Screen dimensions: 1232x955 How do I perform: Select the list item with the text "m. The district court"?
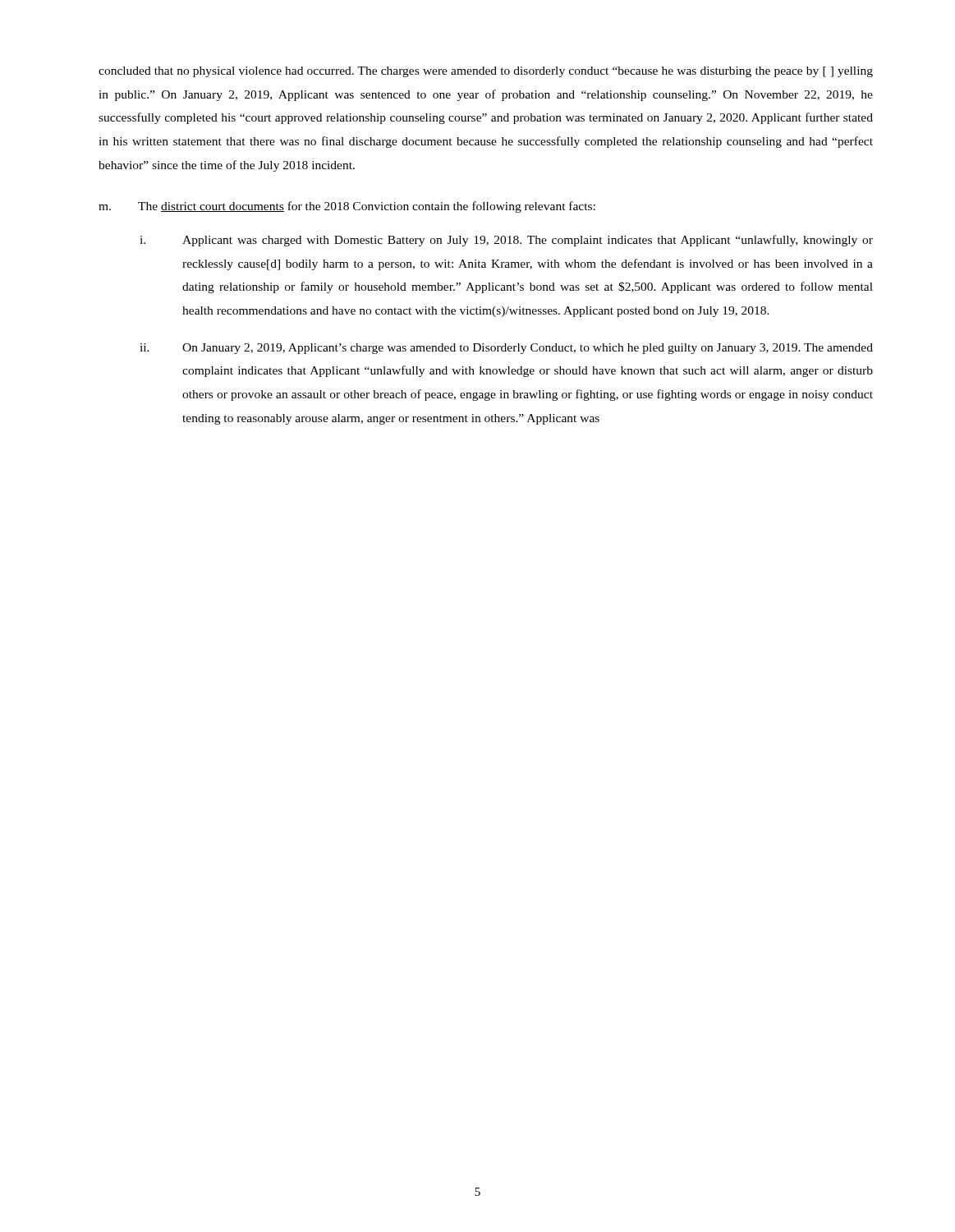click(486, 207)
